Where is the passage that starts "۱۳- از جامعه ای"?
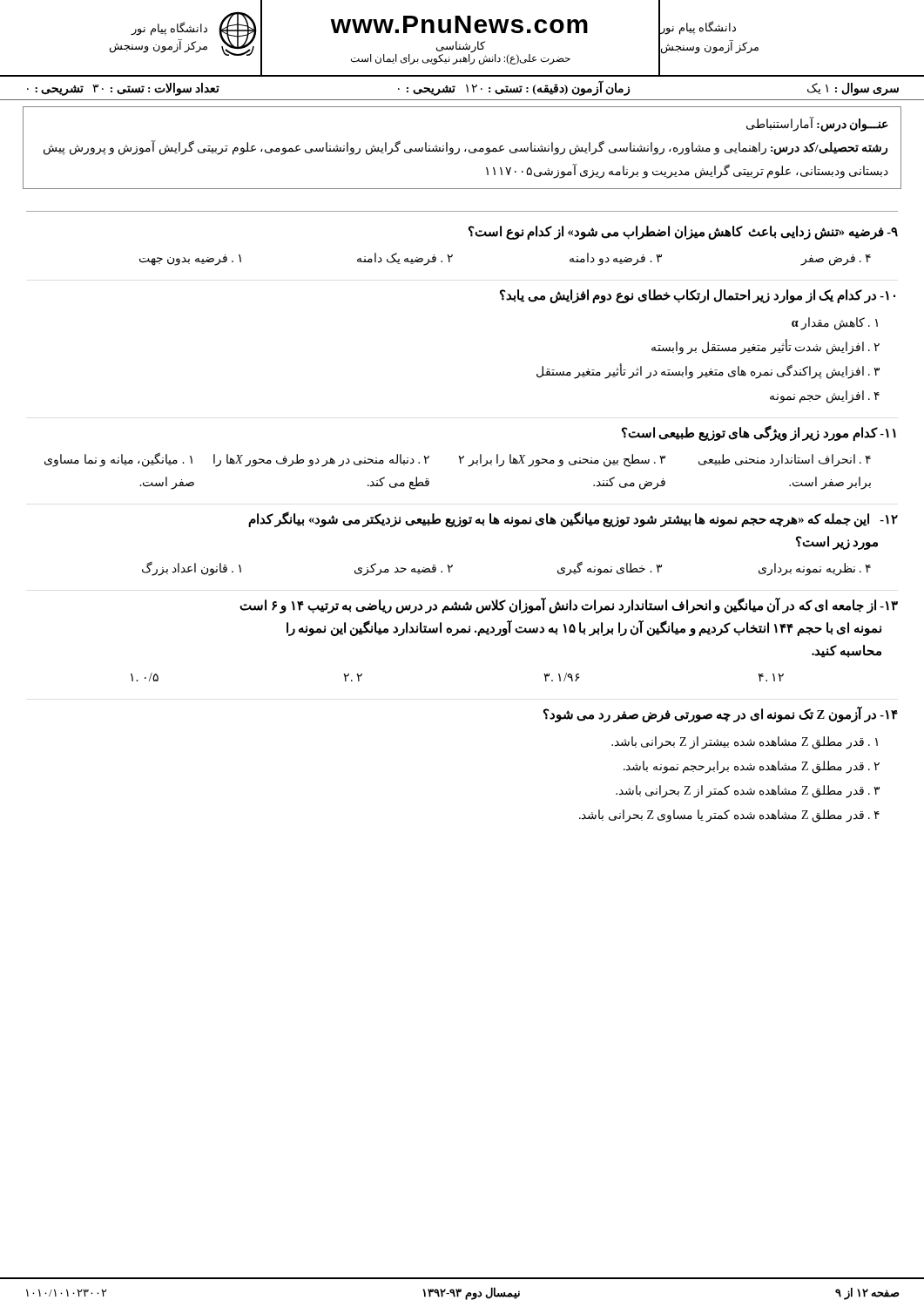Image resolution: width=924 pixels, height=1307 pixels. (x=462, y=642)
